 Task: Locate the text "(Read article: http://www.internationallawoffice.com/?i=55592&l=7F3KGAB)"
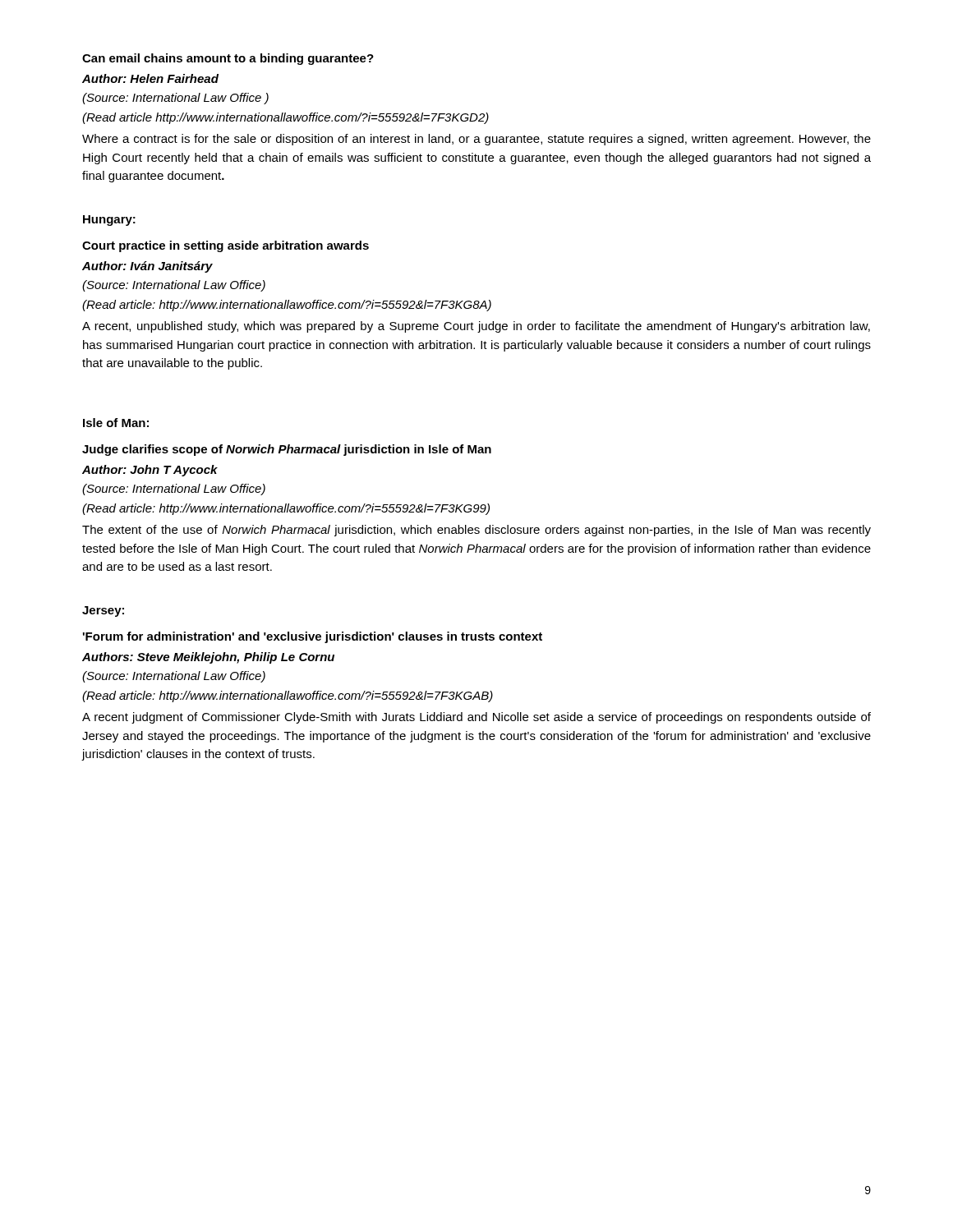288,695
